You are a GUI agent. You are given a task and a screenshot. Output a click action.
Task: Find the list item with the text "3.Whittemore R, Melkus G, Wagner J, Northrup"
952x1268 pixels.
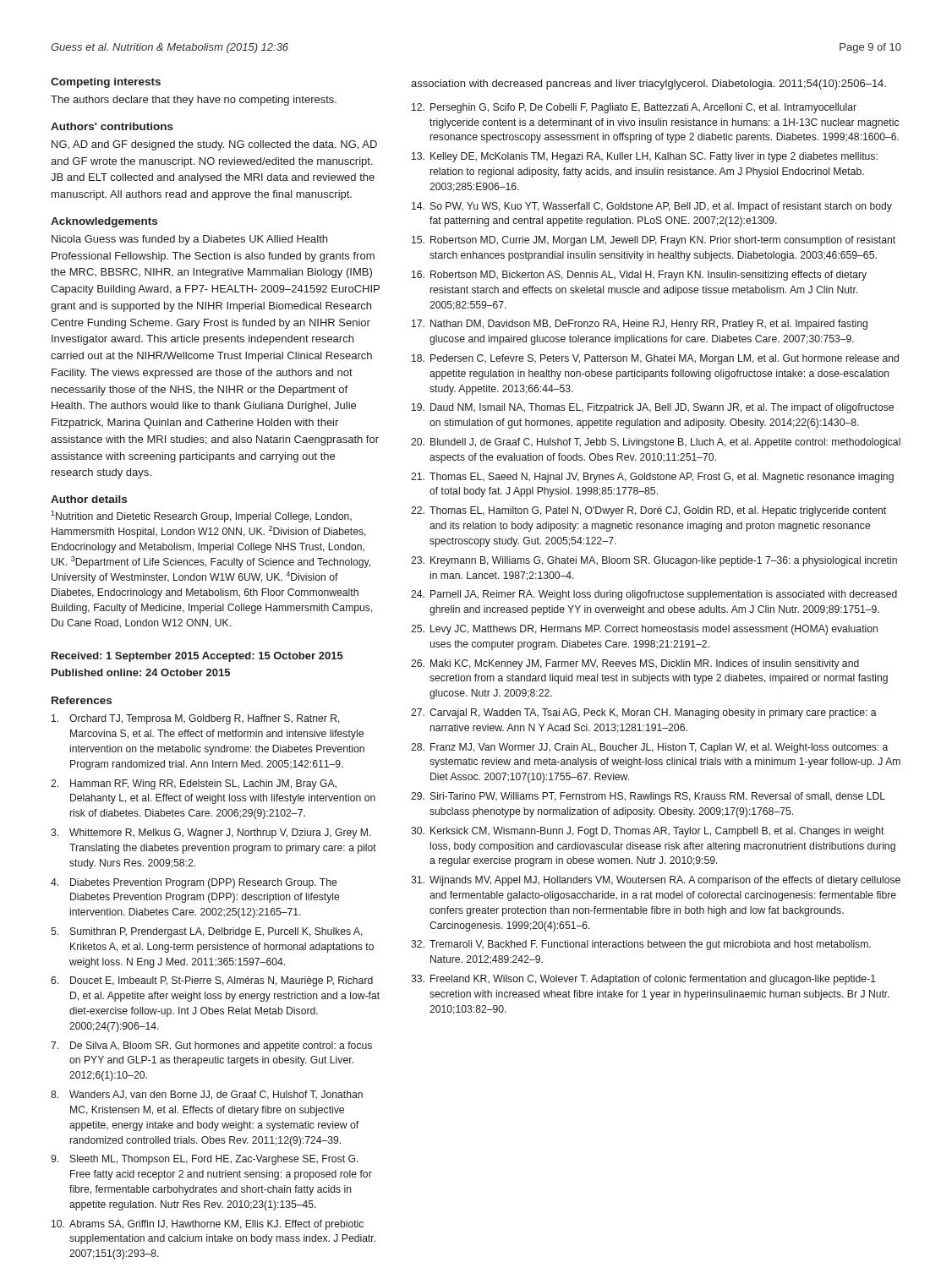click(216, 849)
